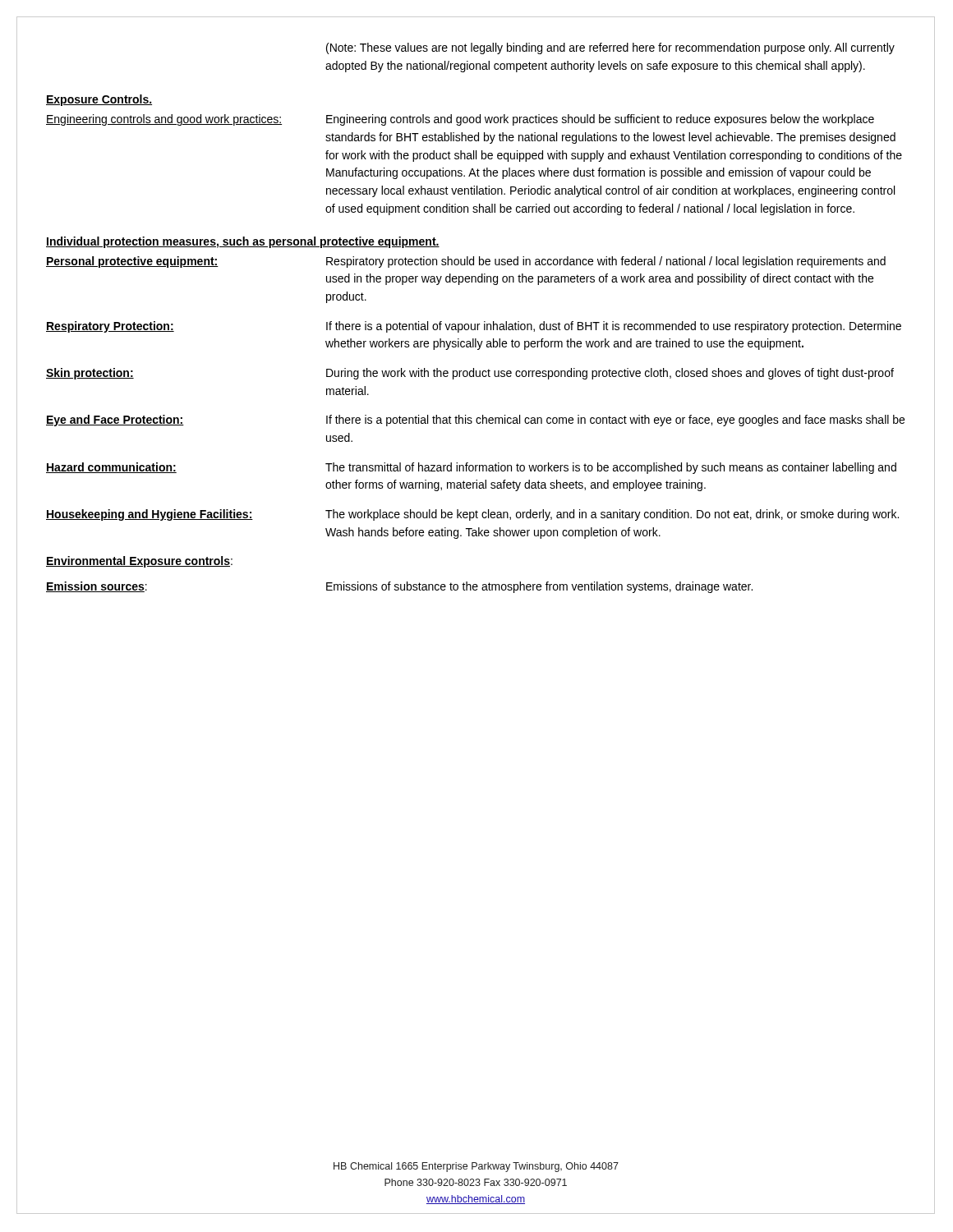Image resolution: width=953 pixels, height=1232 pixels.
Task: Find the text block that reads "Engineering controls and"
Action: click(x=476, y=165)
